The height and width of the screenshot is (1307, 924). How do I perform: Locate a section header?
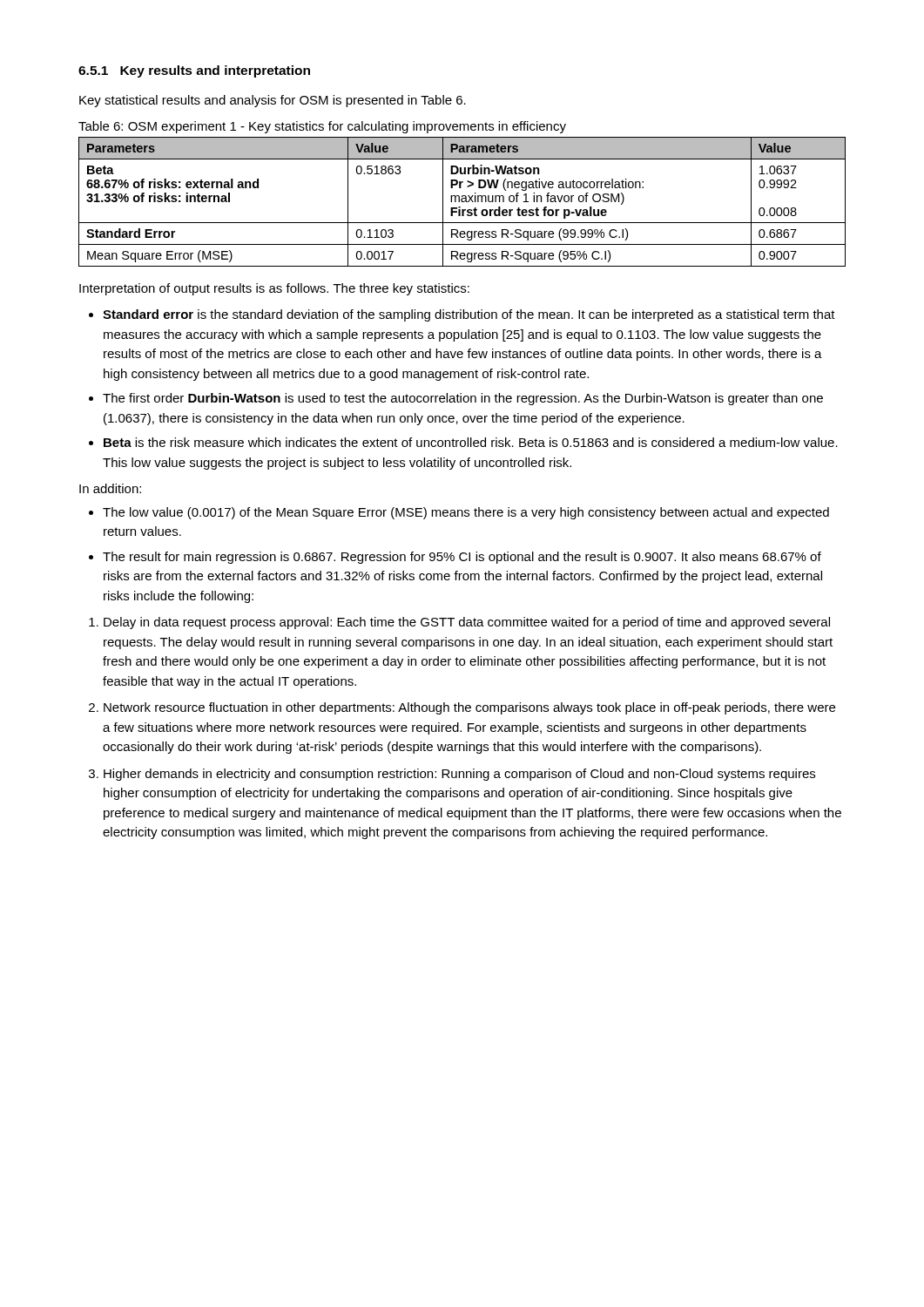point(195,70)
